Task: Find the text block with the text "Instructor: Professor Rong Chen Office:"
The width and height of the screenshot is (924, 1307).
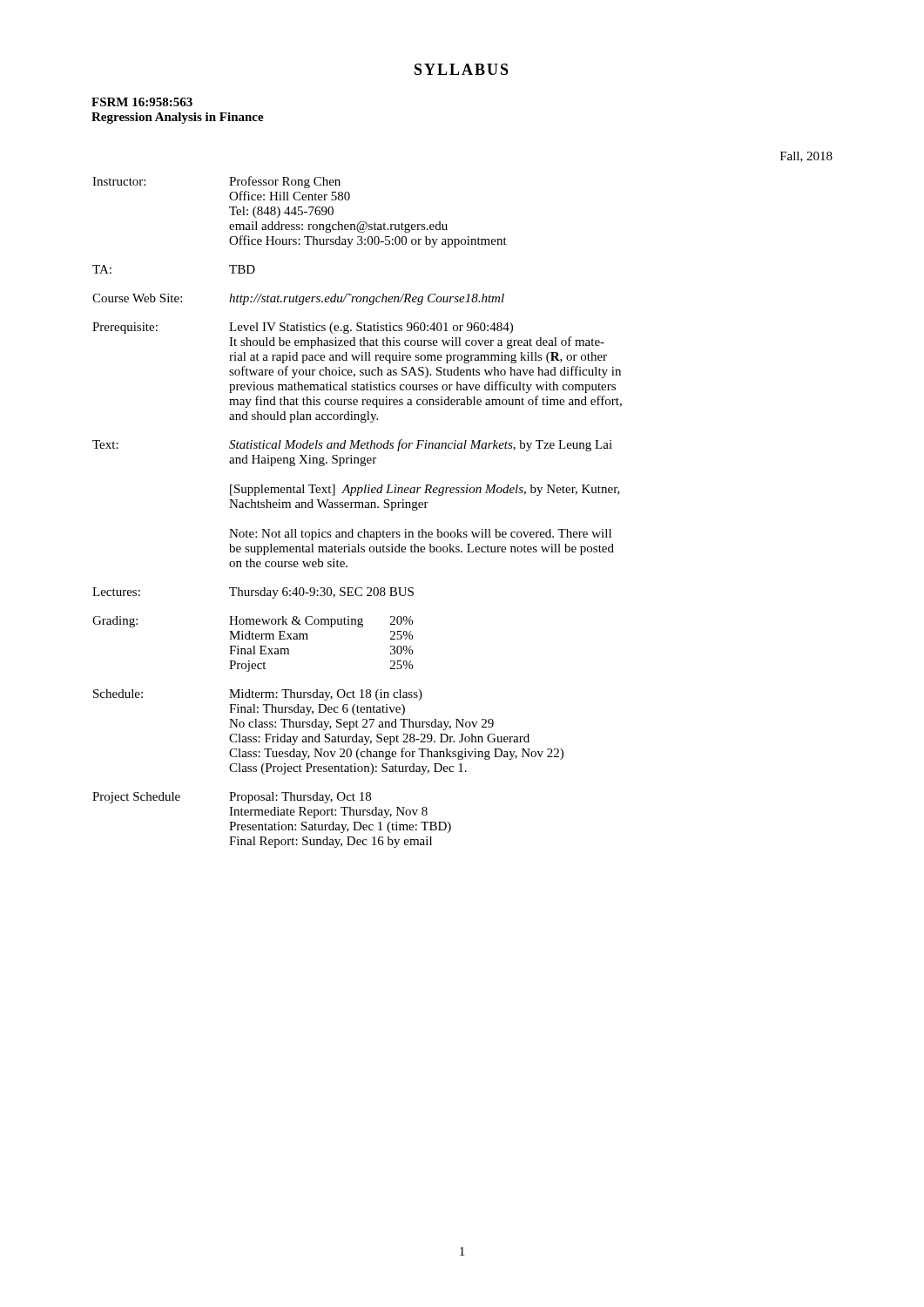Action: click(300, 212)
